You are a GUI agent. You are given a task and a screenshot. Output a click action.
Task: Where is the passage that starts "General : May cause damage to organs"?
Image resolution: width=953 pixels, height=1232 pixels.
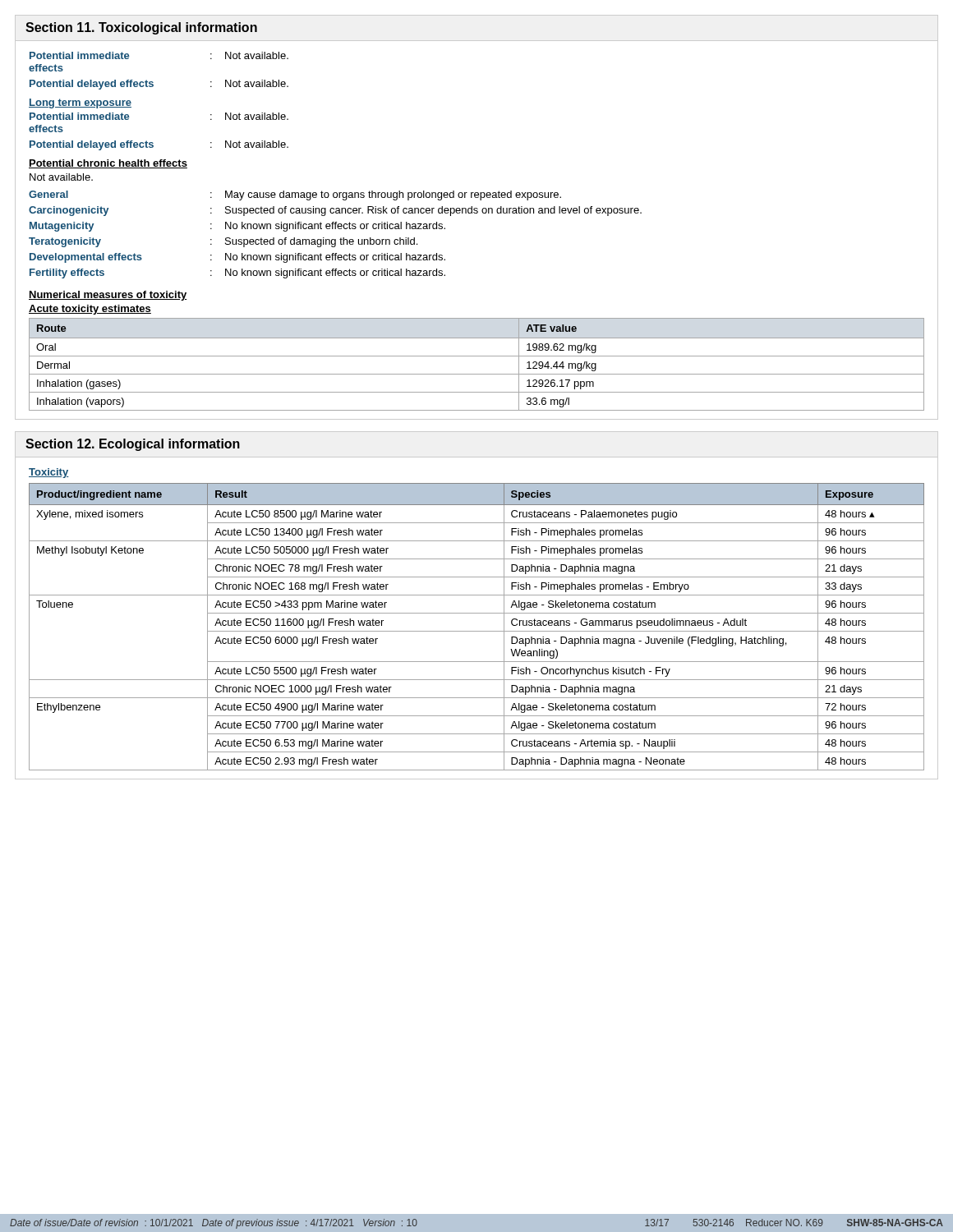tap(476, 194)
